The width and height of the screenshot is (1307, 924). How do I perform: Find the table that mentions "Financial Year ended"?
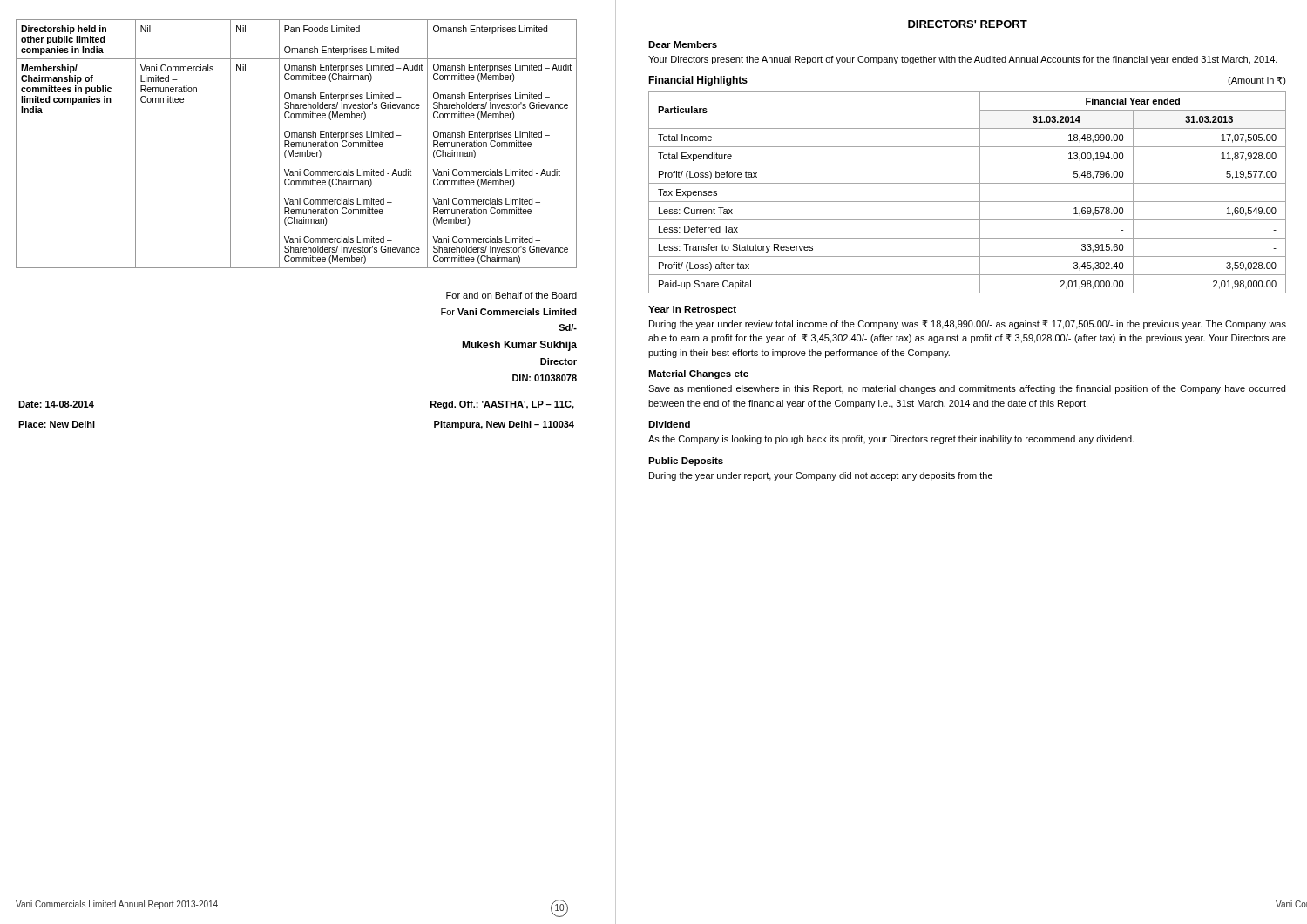pos(967,192)
